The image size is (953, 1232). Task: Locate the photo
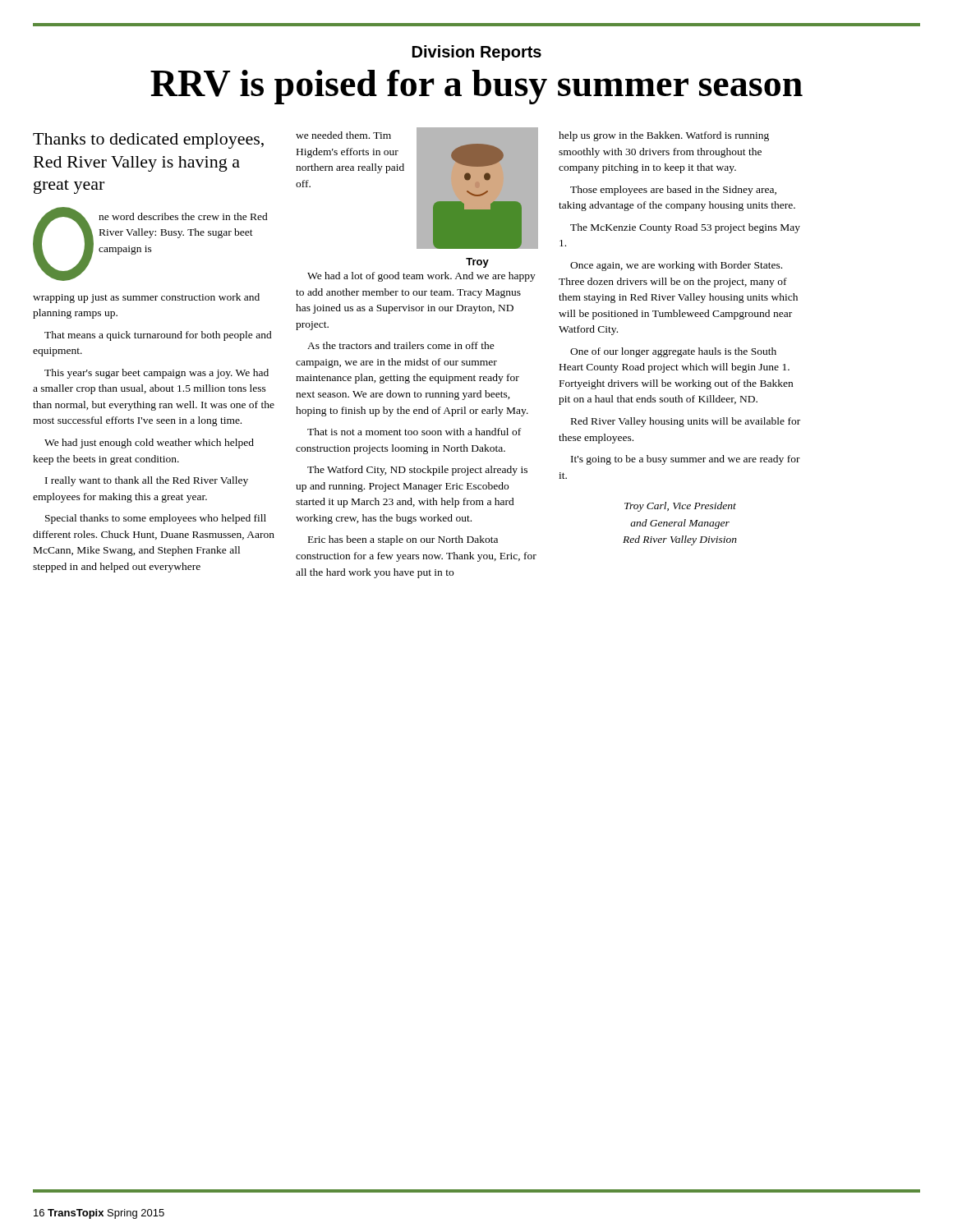click(x=477, y=190)
